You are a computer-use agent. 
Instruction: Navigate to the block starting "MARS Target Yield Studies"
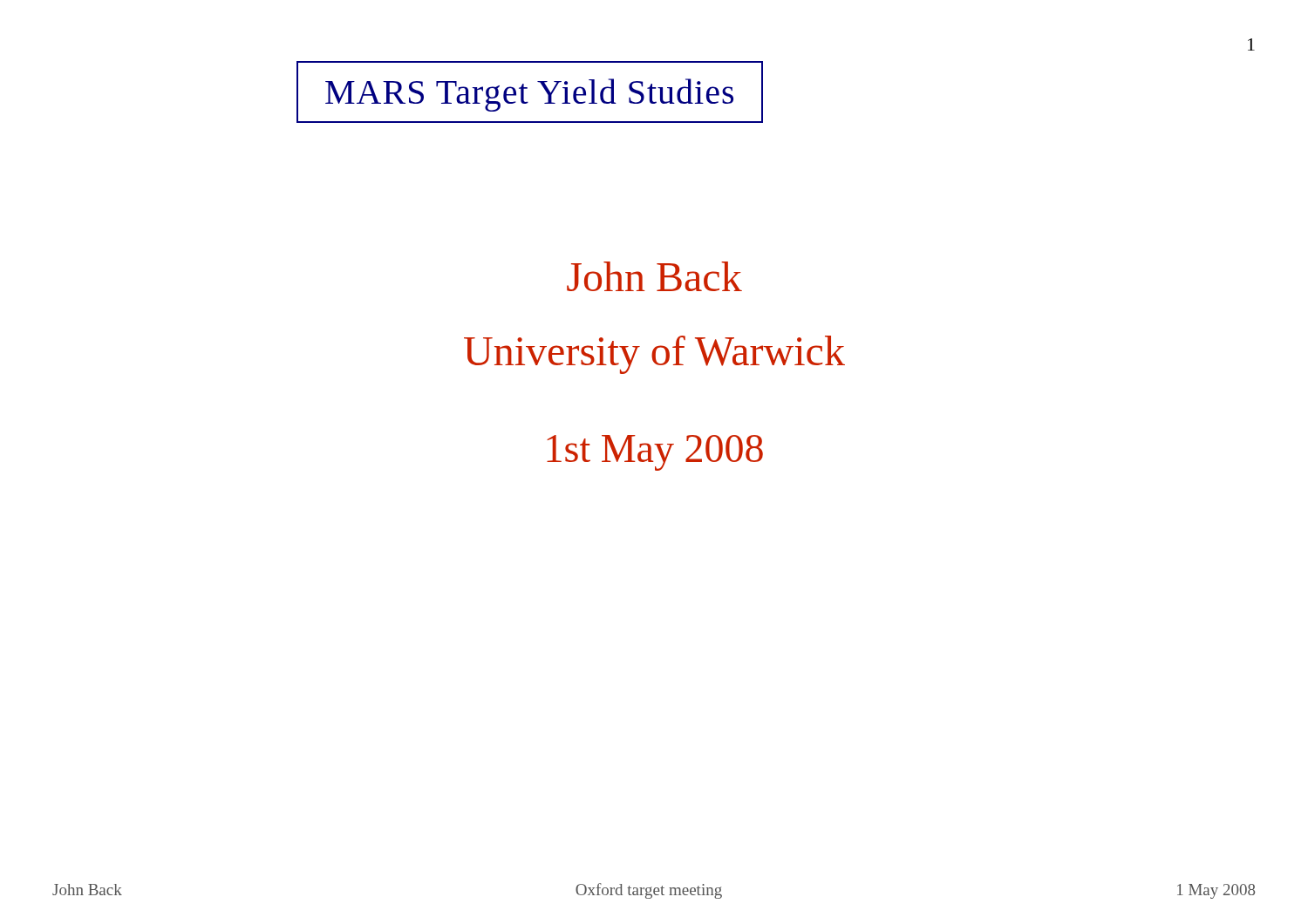pos(530,92)
